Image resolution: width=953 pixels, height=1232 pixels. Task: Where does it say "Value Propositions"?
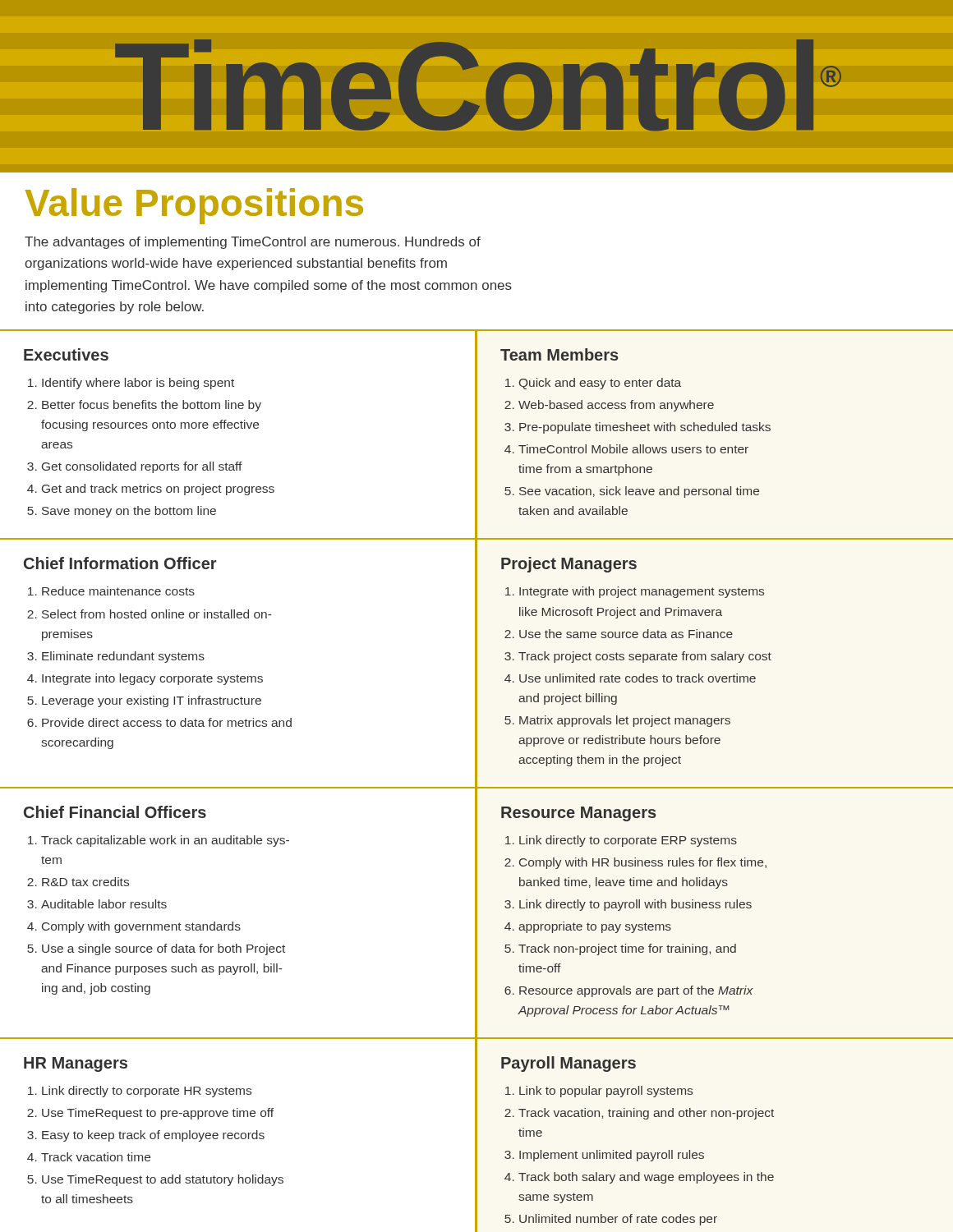[x=195, y=203]
